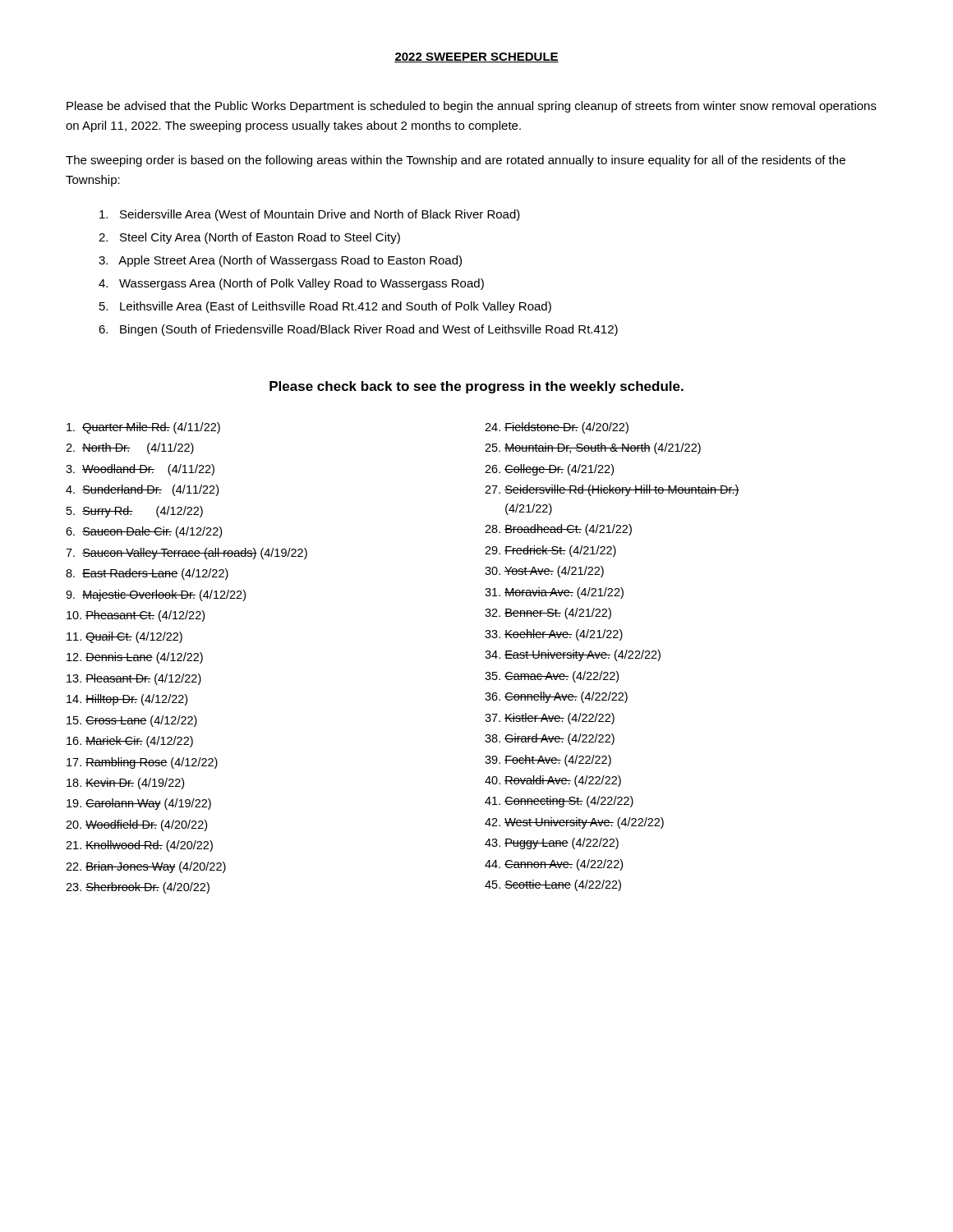The width and height of the screenshot is (953, 1232).
Task: Navigate to the block starting "14. Hilltop Dr. (4/12/22)"
Action: click(127, 699)
